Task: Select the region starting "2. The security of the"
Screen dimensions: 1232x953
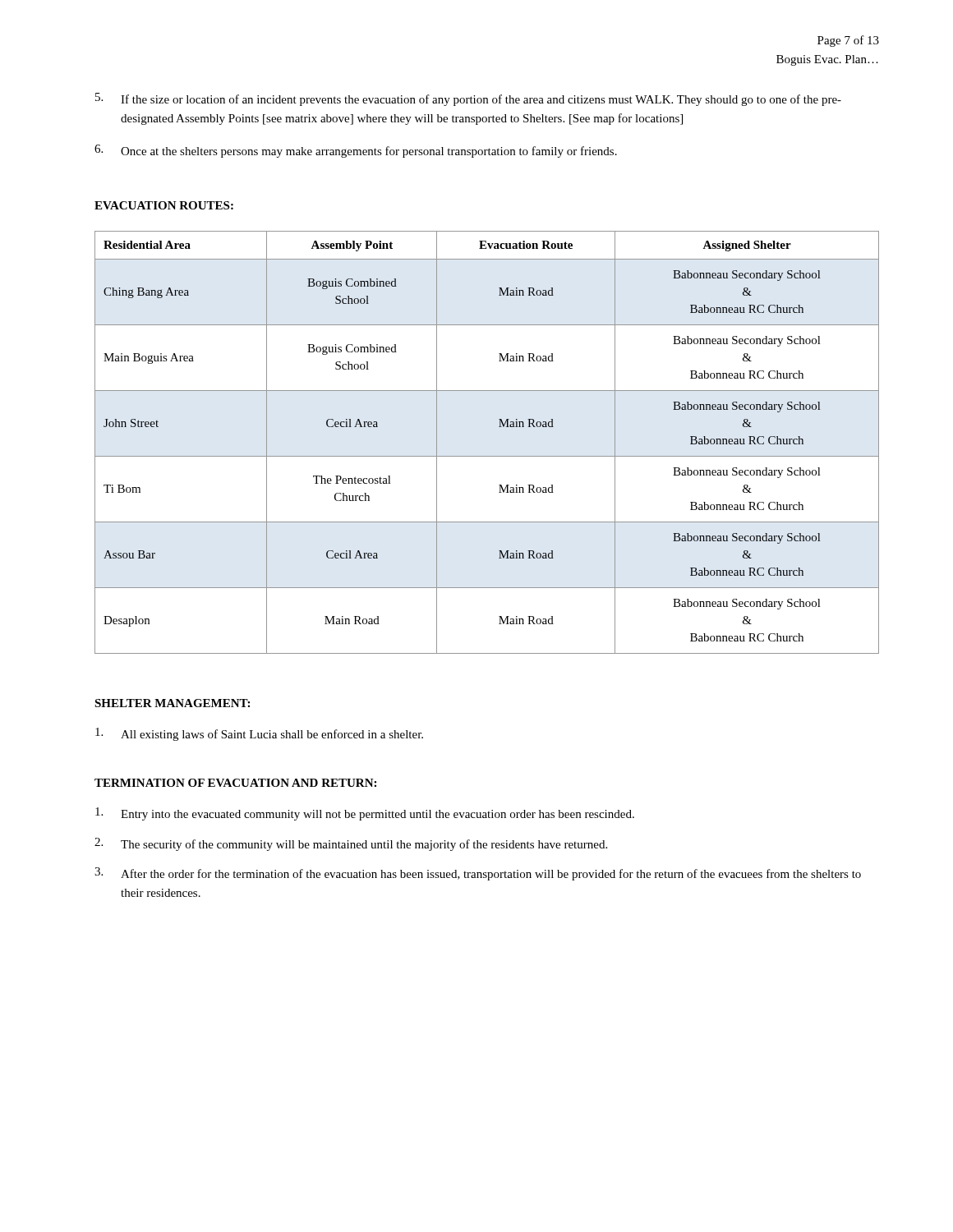Action: (x=351, y=844)
